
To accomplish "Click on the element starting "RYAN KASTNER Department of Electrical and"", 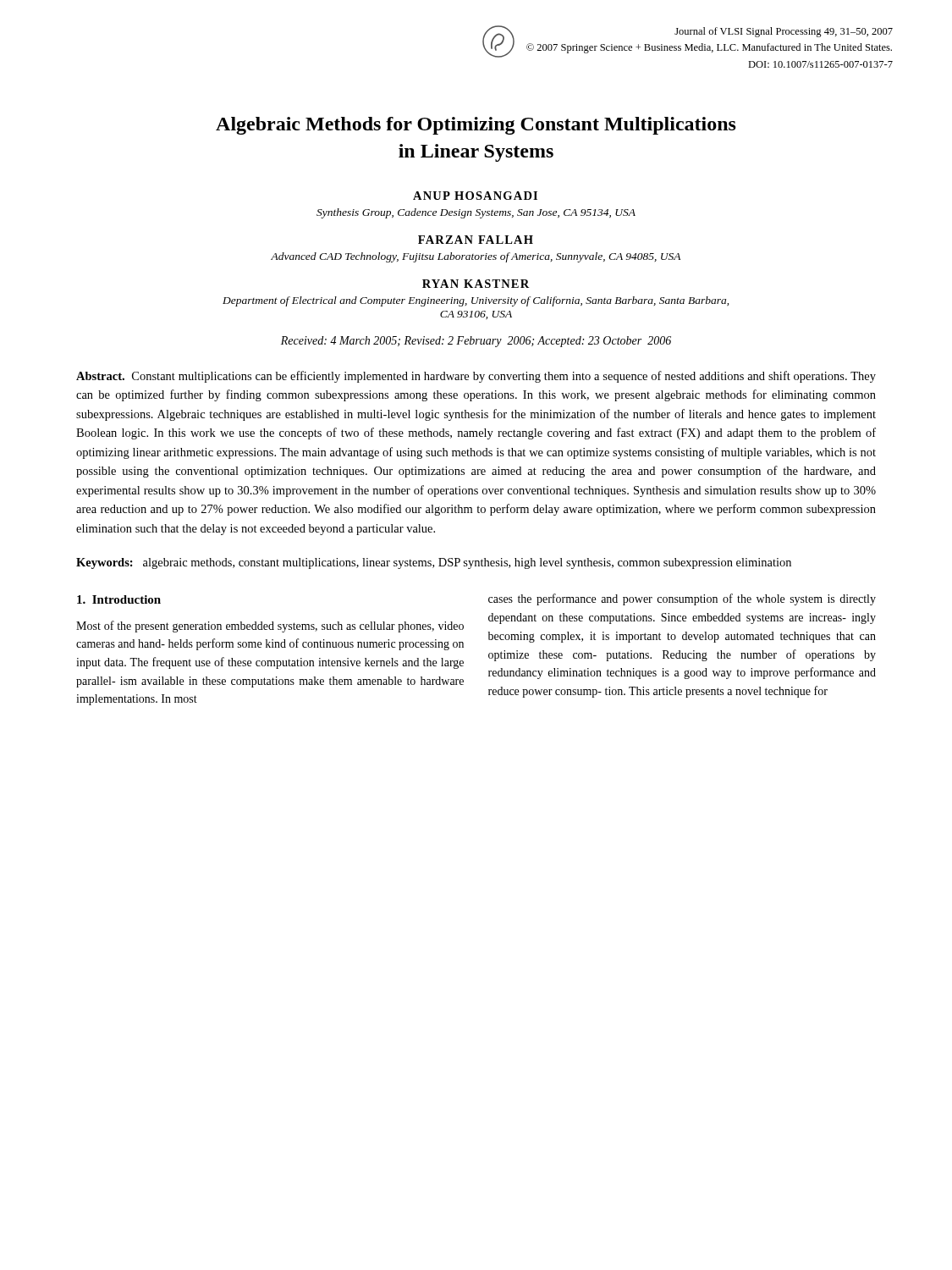I will tap(476, 299).
